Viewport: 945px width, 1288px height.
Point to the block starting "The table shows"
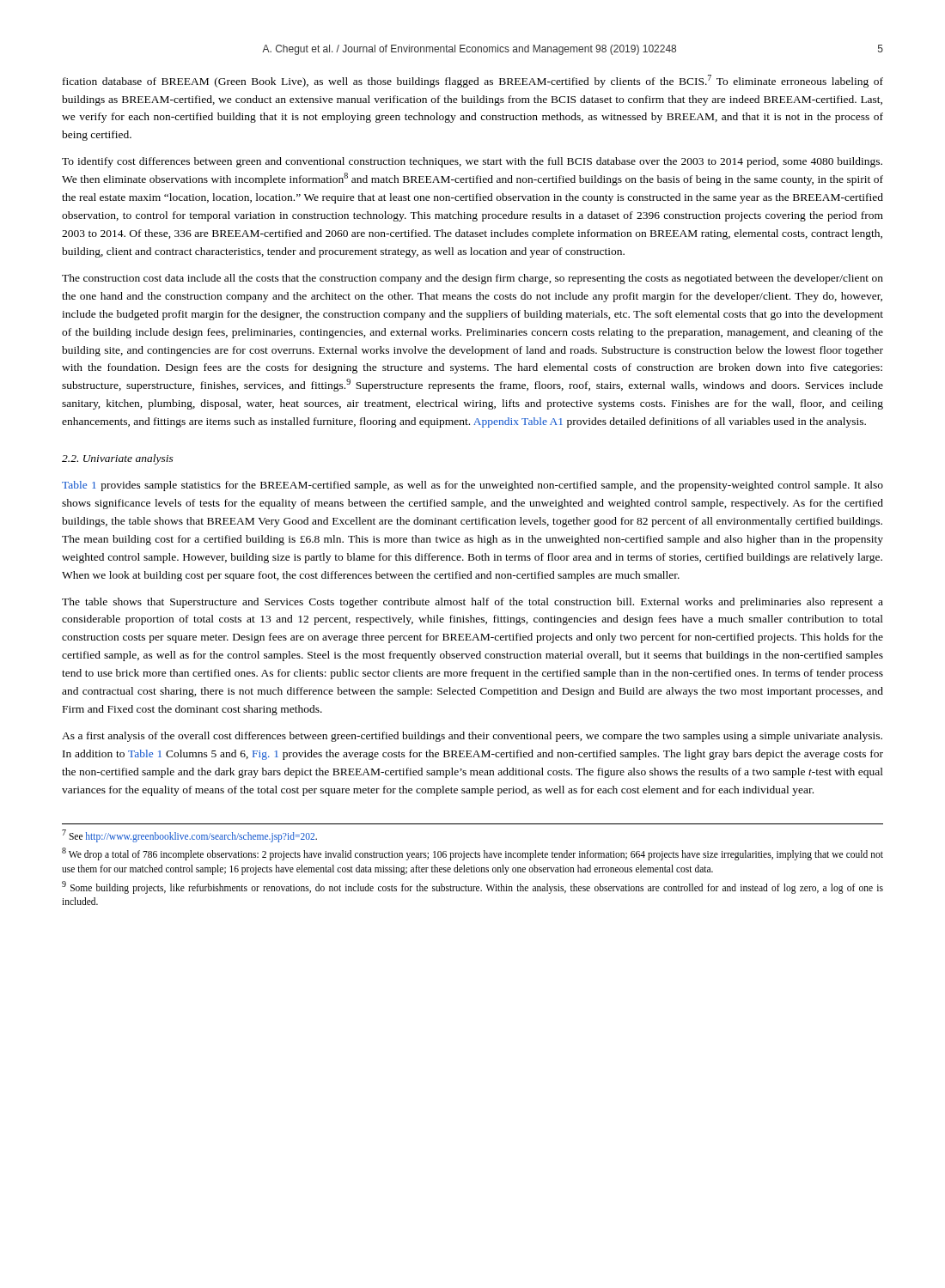472,656
